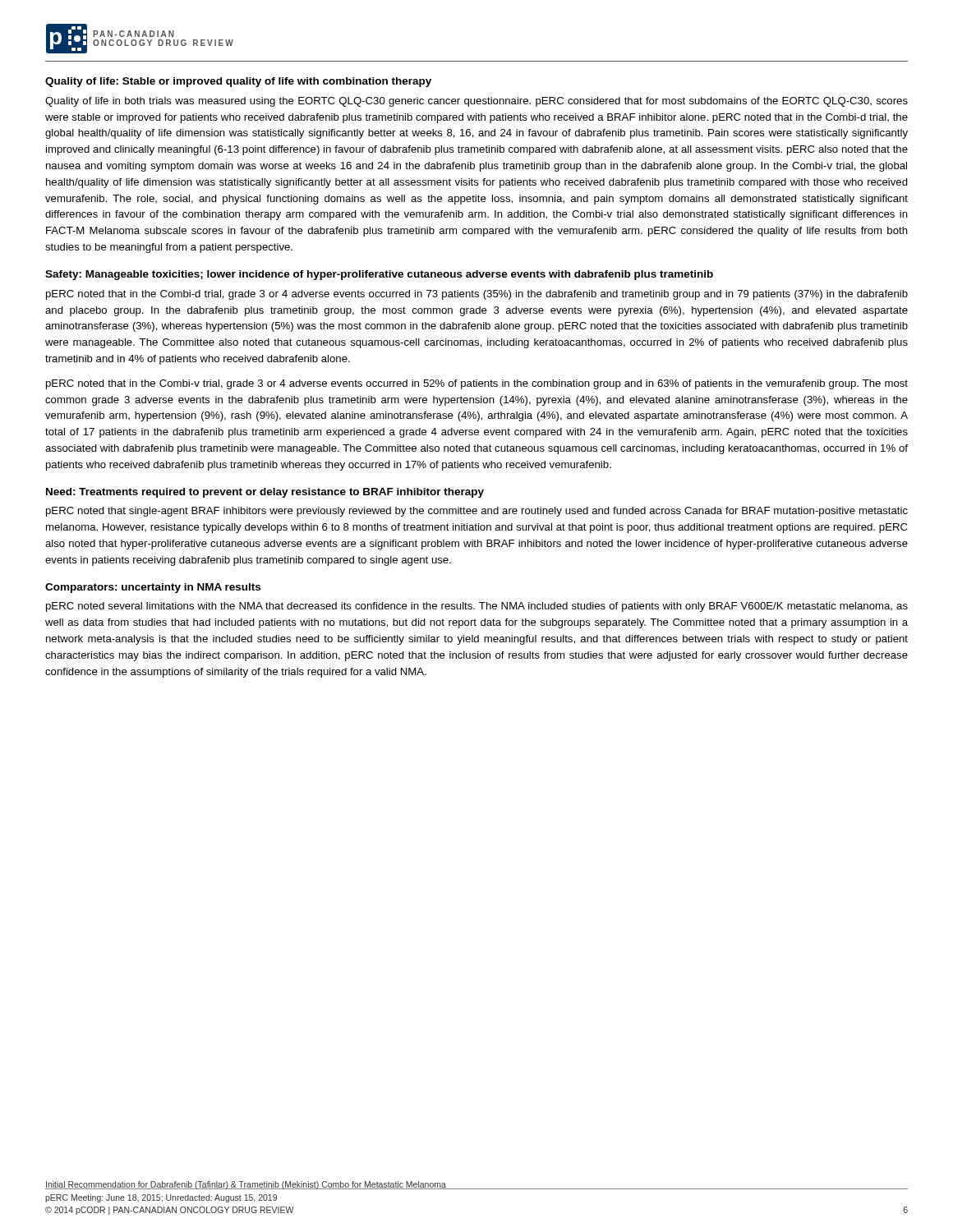Point to the element starting "Quality of life in both trials was measured"
This screenshot has width=953, height=1232.
(476, 174)
